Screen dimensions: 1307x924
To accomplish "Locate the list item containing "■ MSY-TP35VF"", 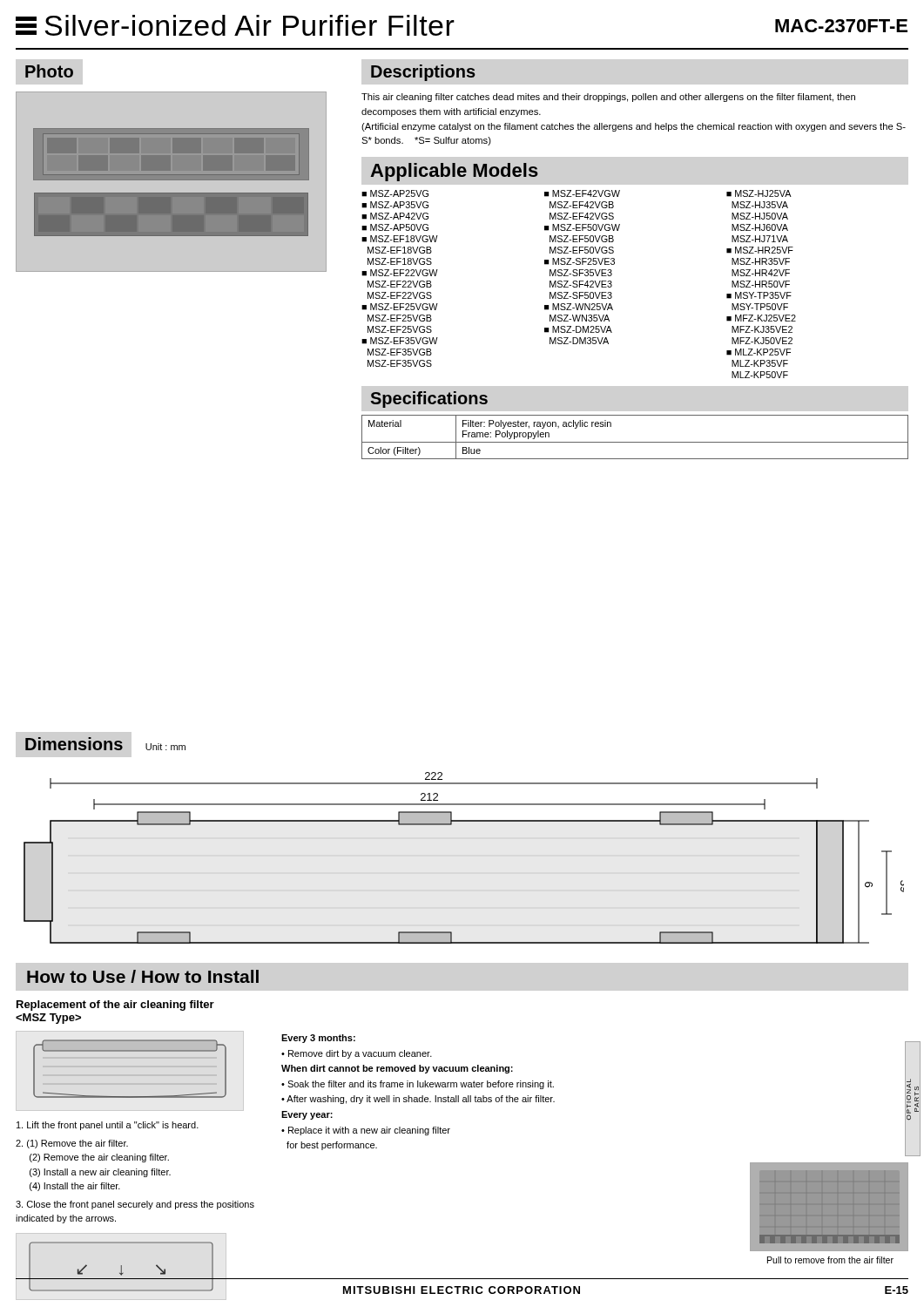I will tap(759, 296).
